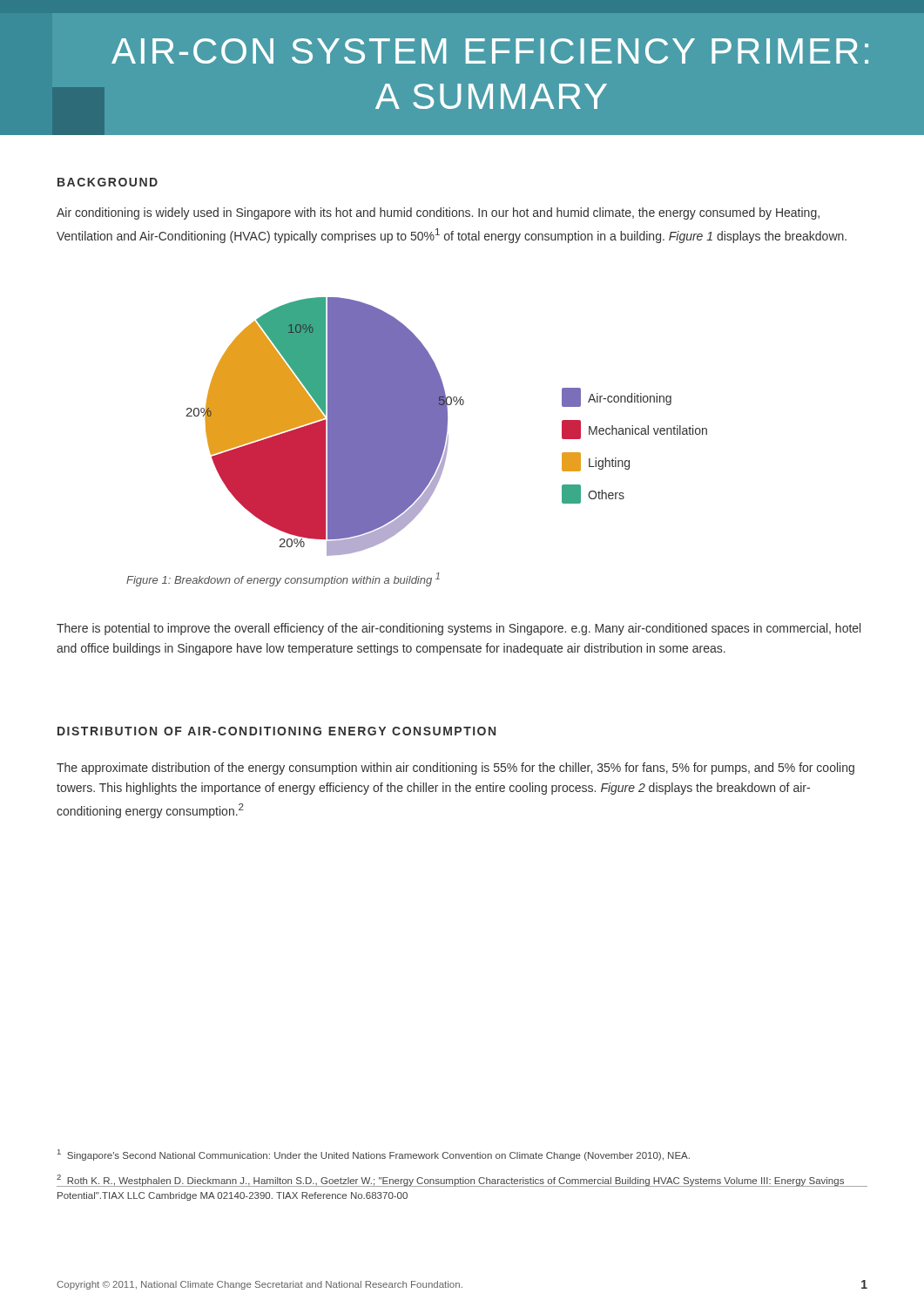Find "AIR-CON SYSTEM EFFICIENCY PRIMER:A SUMMARY" on this page
The height and width of the screenshot is (1307, 924).
pyautogui.click(x=492, y=74)
